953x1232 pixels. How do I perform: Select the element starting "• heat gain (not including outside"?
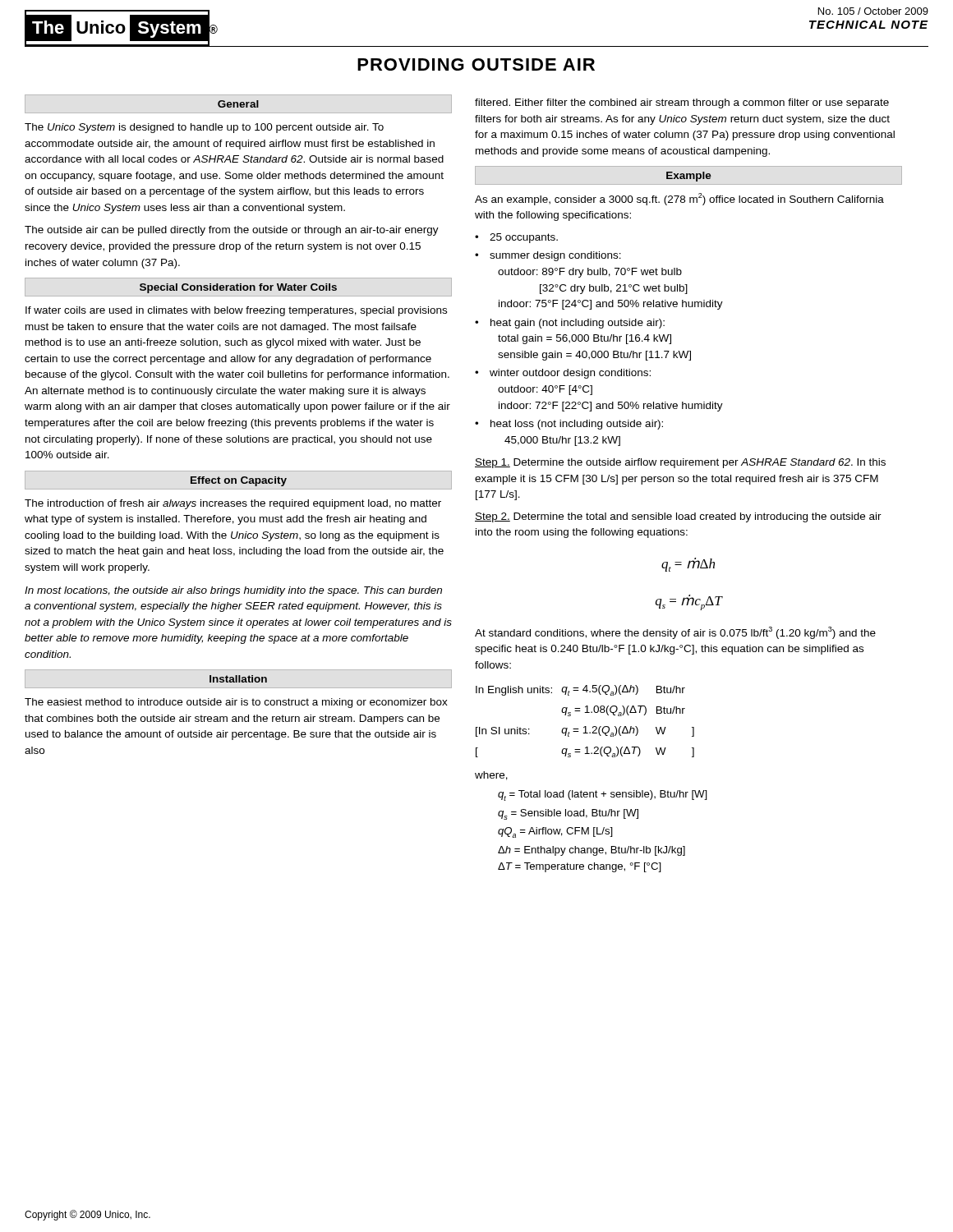coord(583,338)
